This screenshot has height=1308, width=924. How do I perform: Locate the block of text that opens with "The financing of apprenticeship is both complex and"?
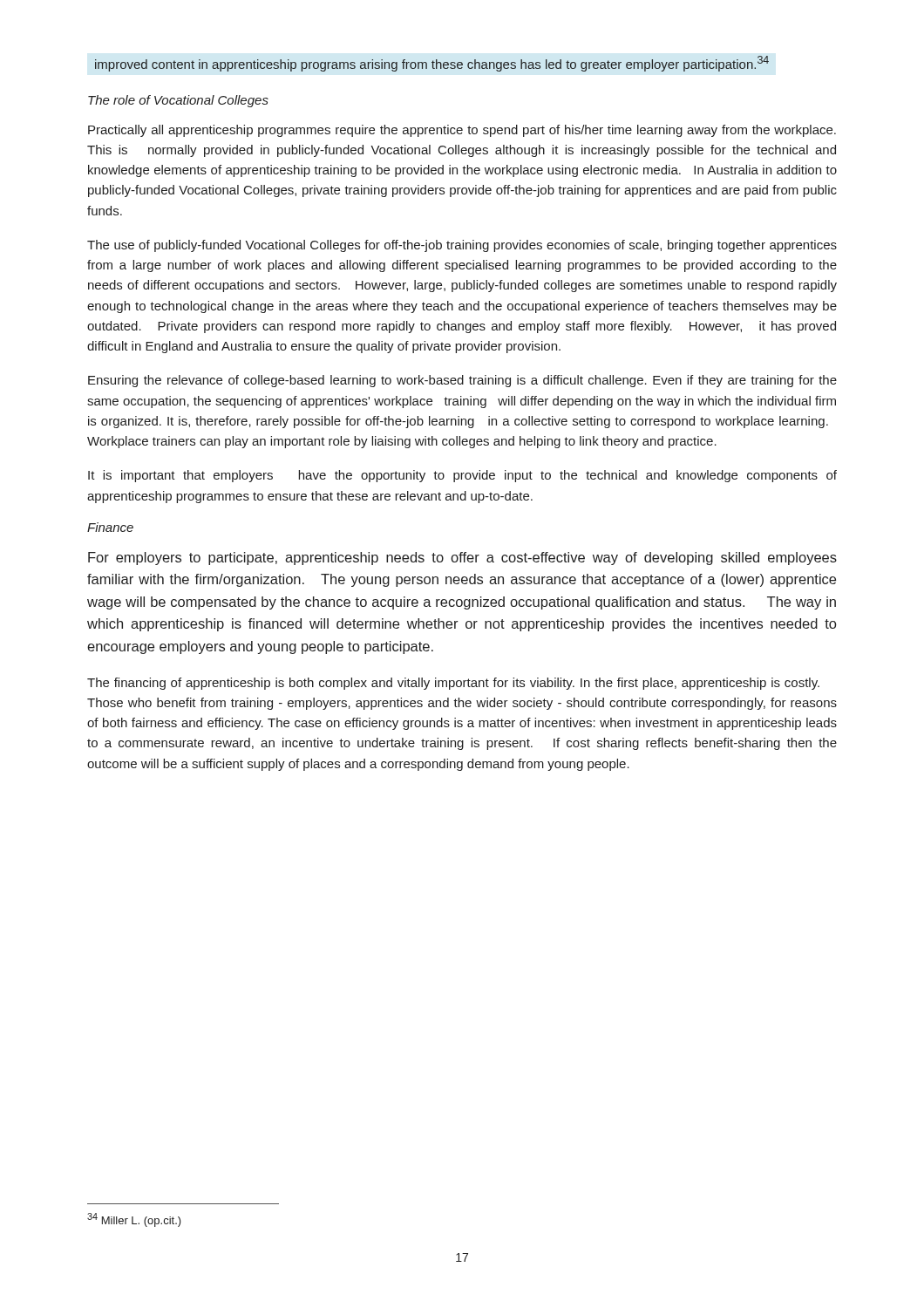[462, 722]
